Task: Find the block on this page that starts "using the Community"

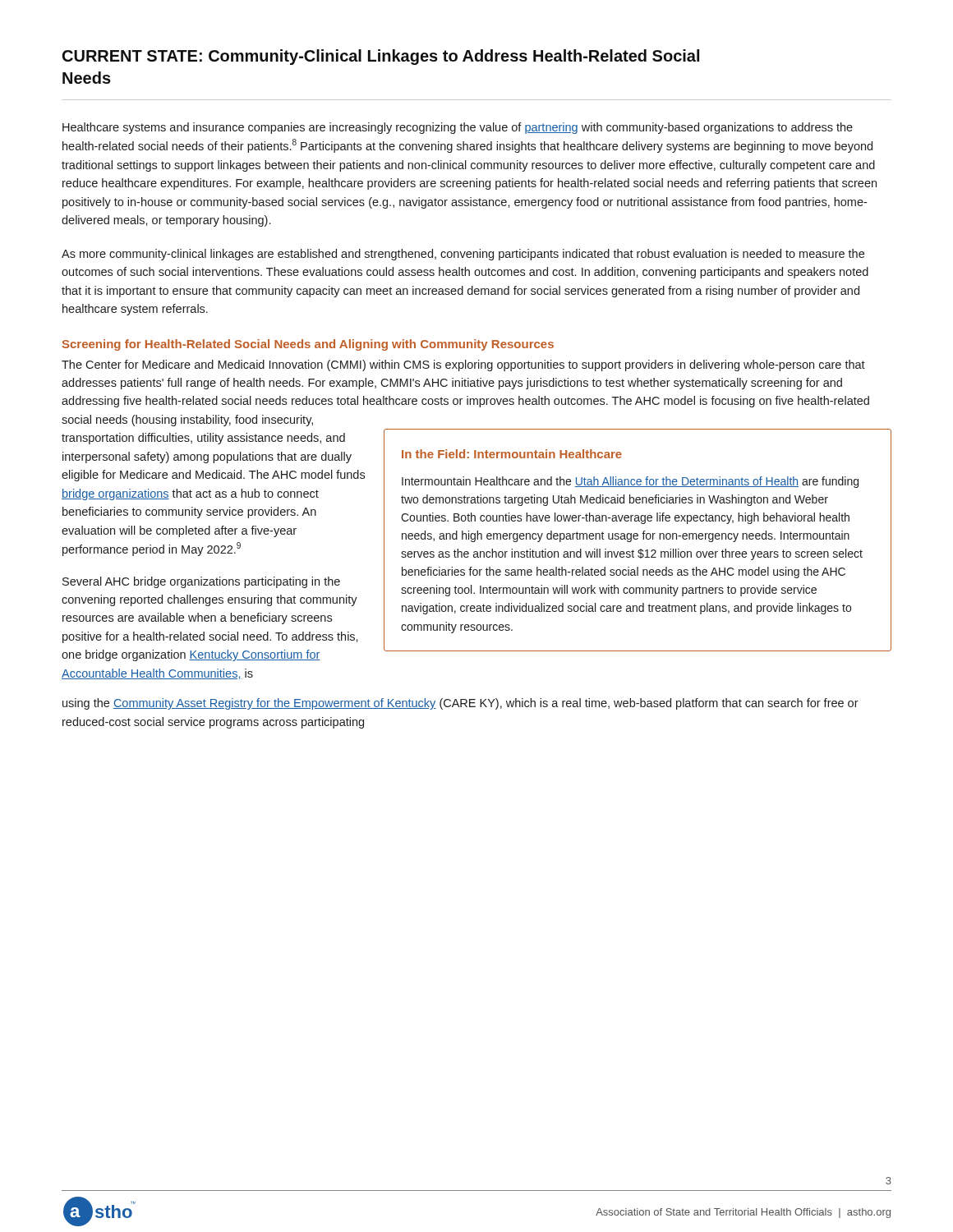Action: pos(460,713)
